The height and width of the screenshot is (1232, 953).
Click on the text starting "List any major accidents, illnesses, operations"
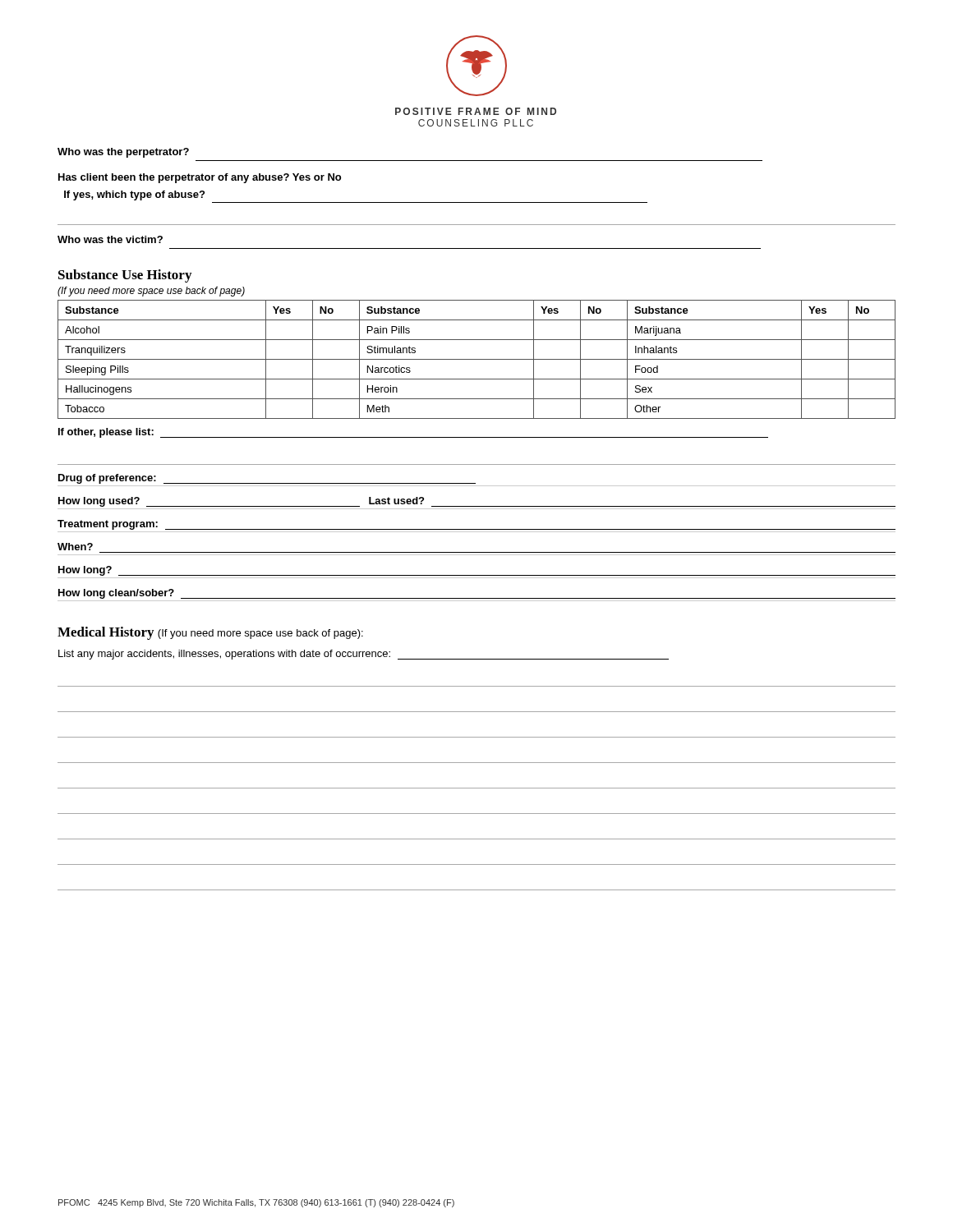pos(363,654)
